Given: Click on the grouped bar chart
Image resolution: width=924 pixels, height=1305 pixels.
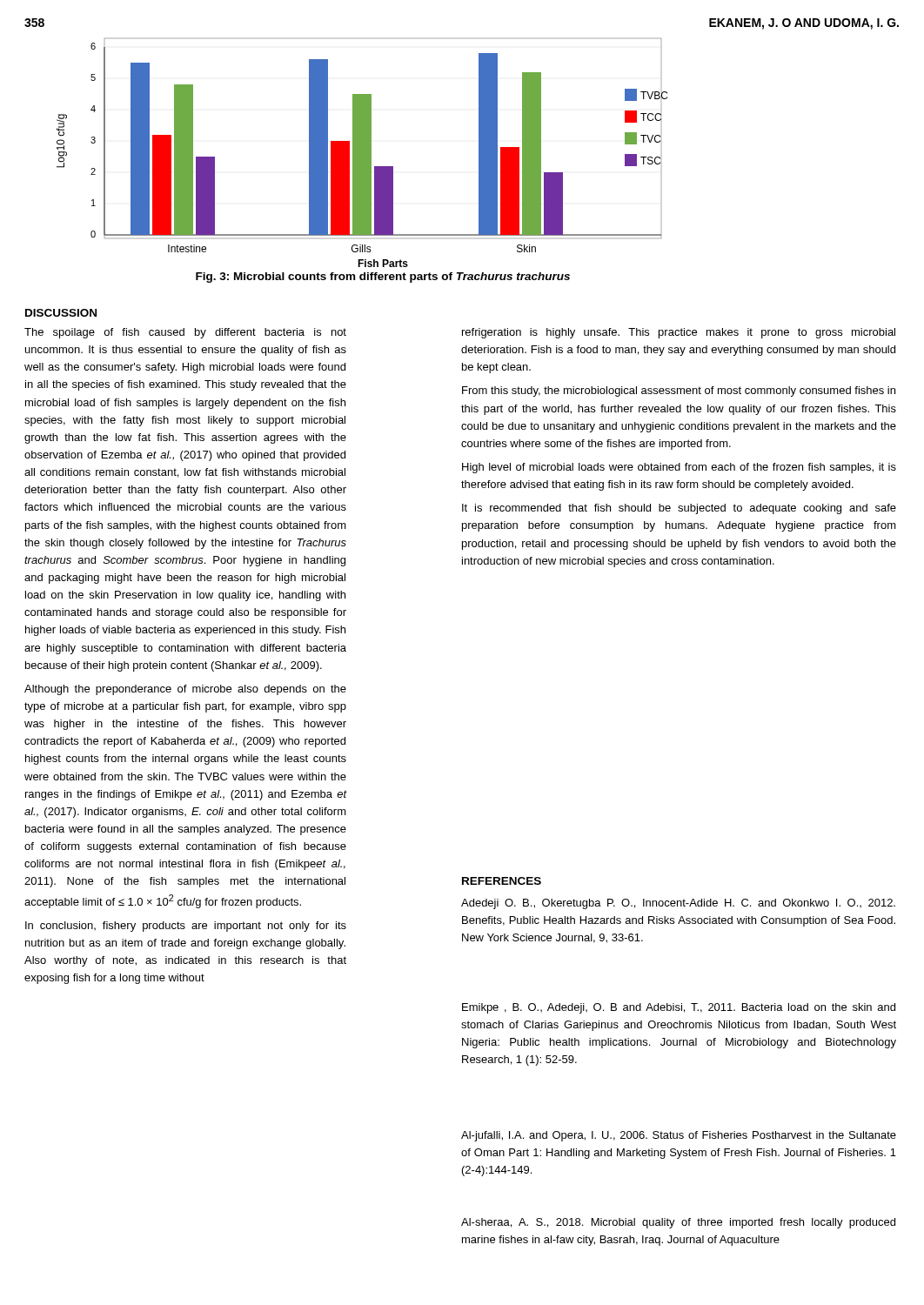Looking at the screenshot, I should pos(383,154).
